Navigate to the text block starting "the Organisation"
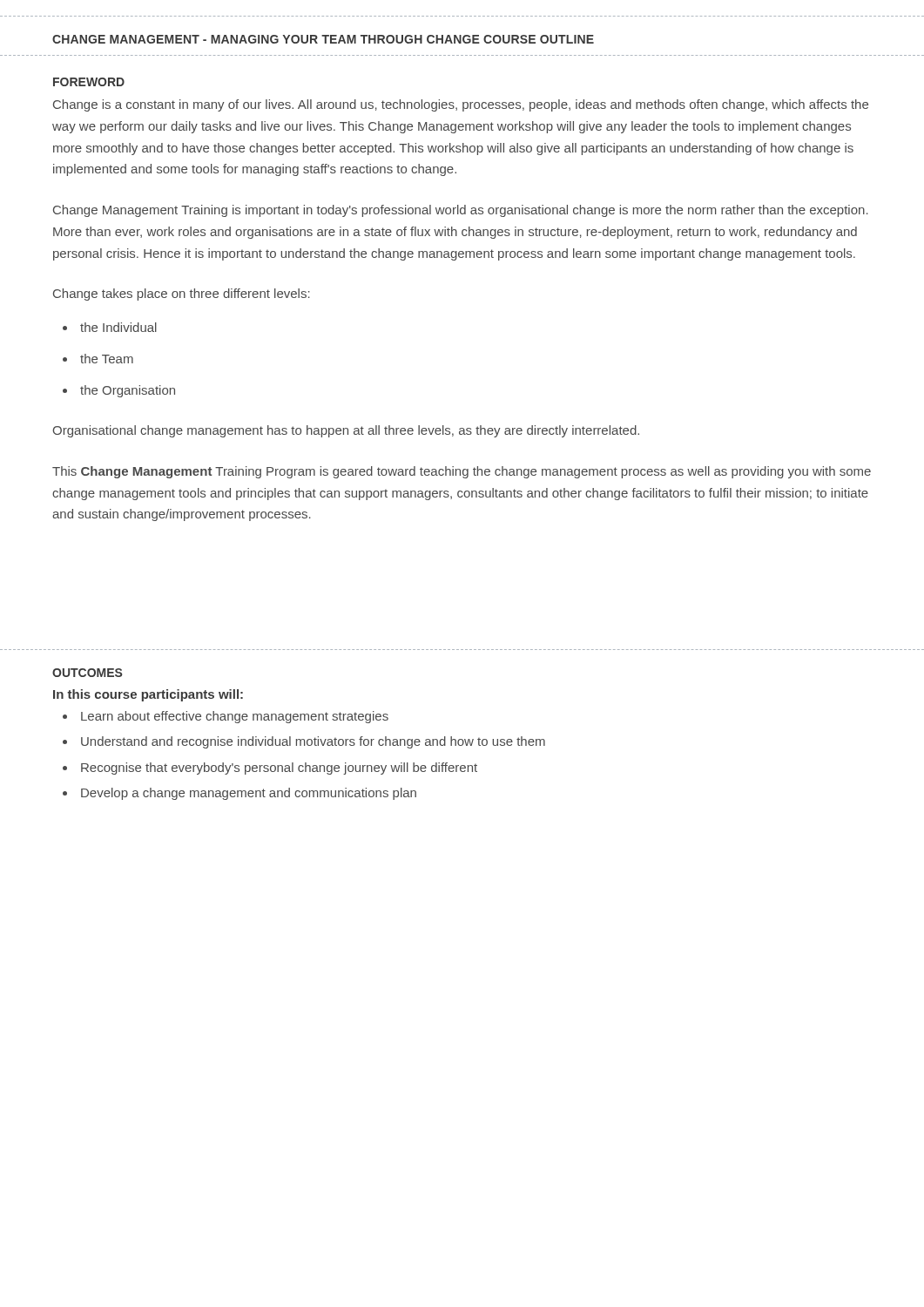The width and height of the screenshot is (924, 1307). point(119,391)
